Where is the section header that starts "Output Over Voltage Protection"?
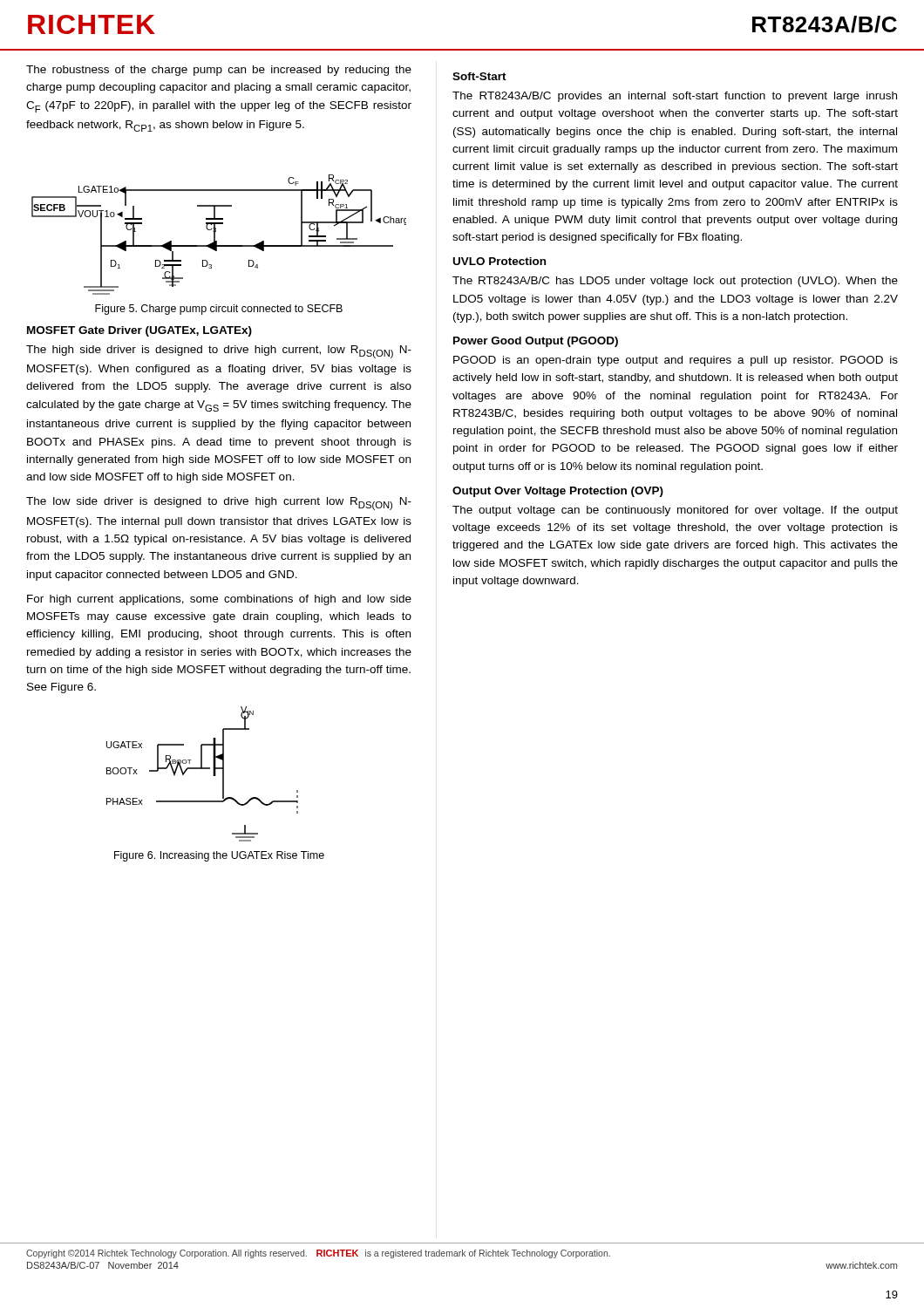Image resolution: width=924 pixels, height=1308 pixels. (x=558, y=490)
